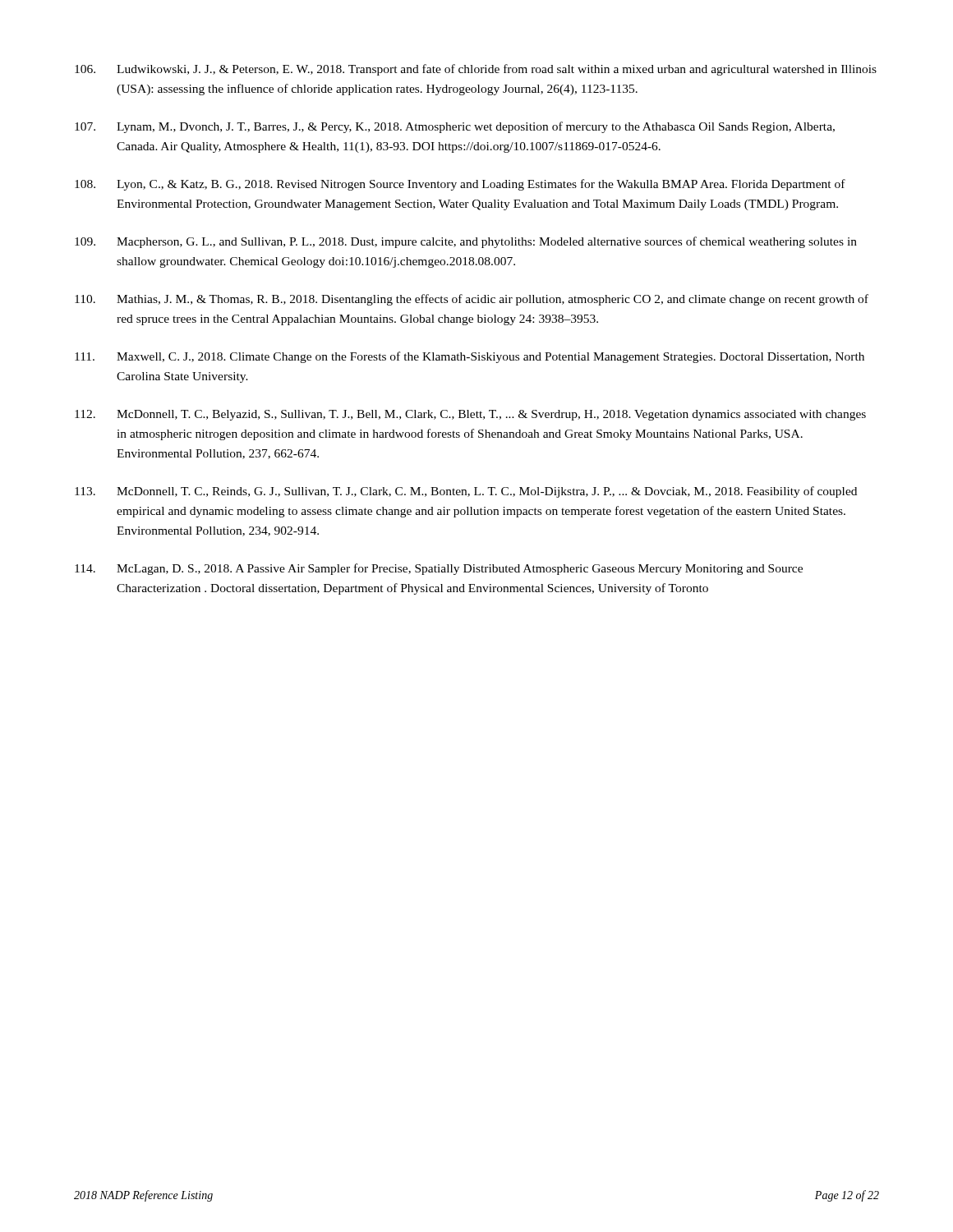Point to the block beginning "114. McLagan, D. S., 2018. A"
The image size is (953, 1232).
pos(476,578)
